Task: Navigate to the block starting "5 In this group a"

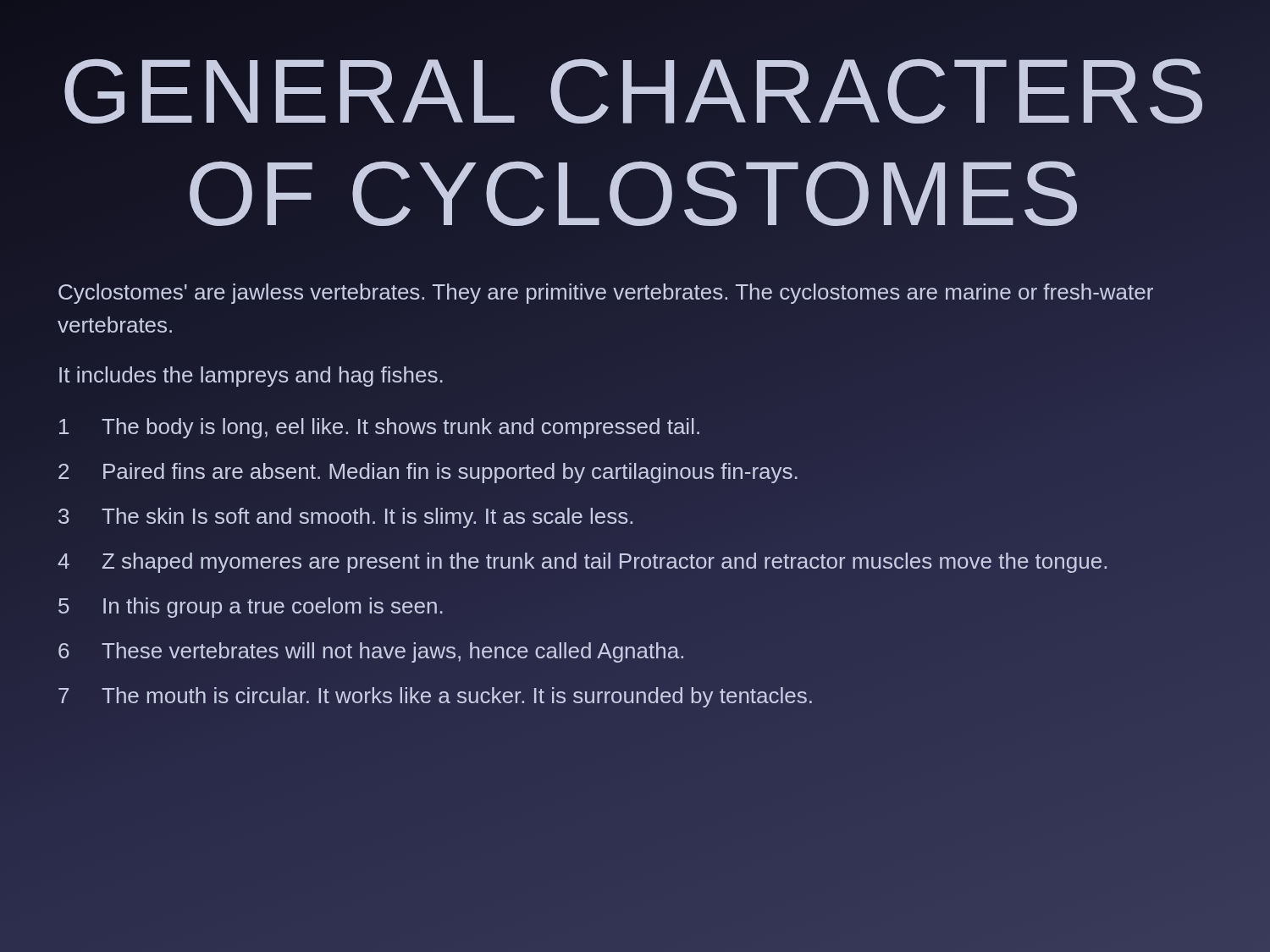Action: click(251, 608)
